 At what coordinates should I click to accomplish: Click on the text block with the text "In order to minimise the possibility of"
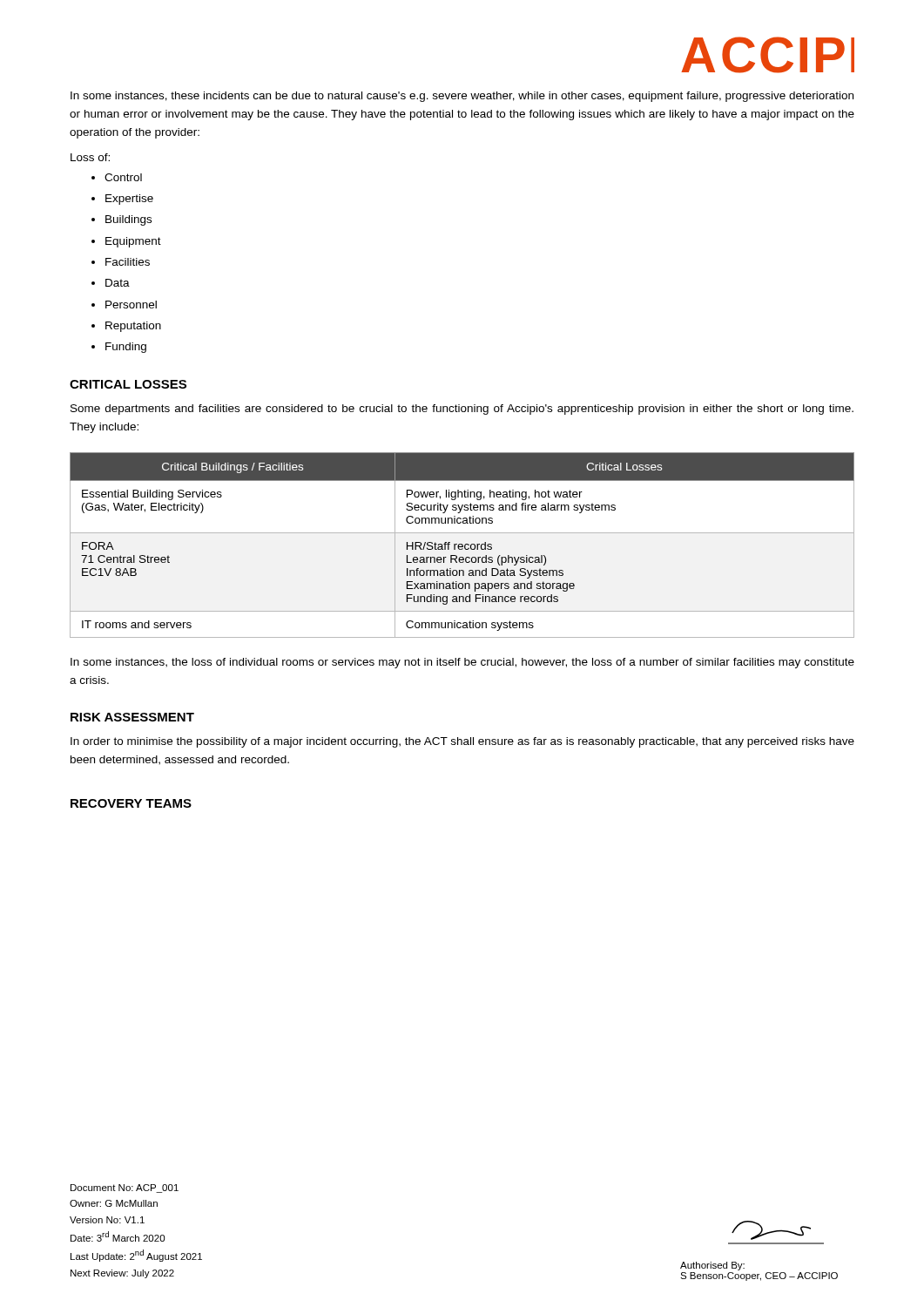462,750
